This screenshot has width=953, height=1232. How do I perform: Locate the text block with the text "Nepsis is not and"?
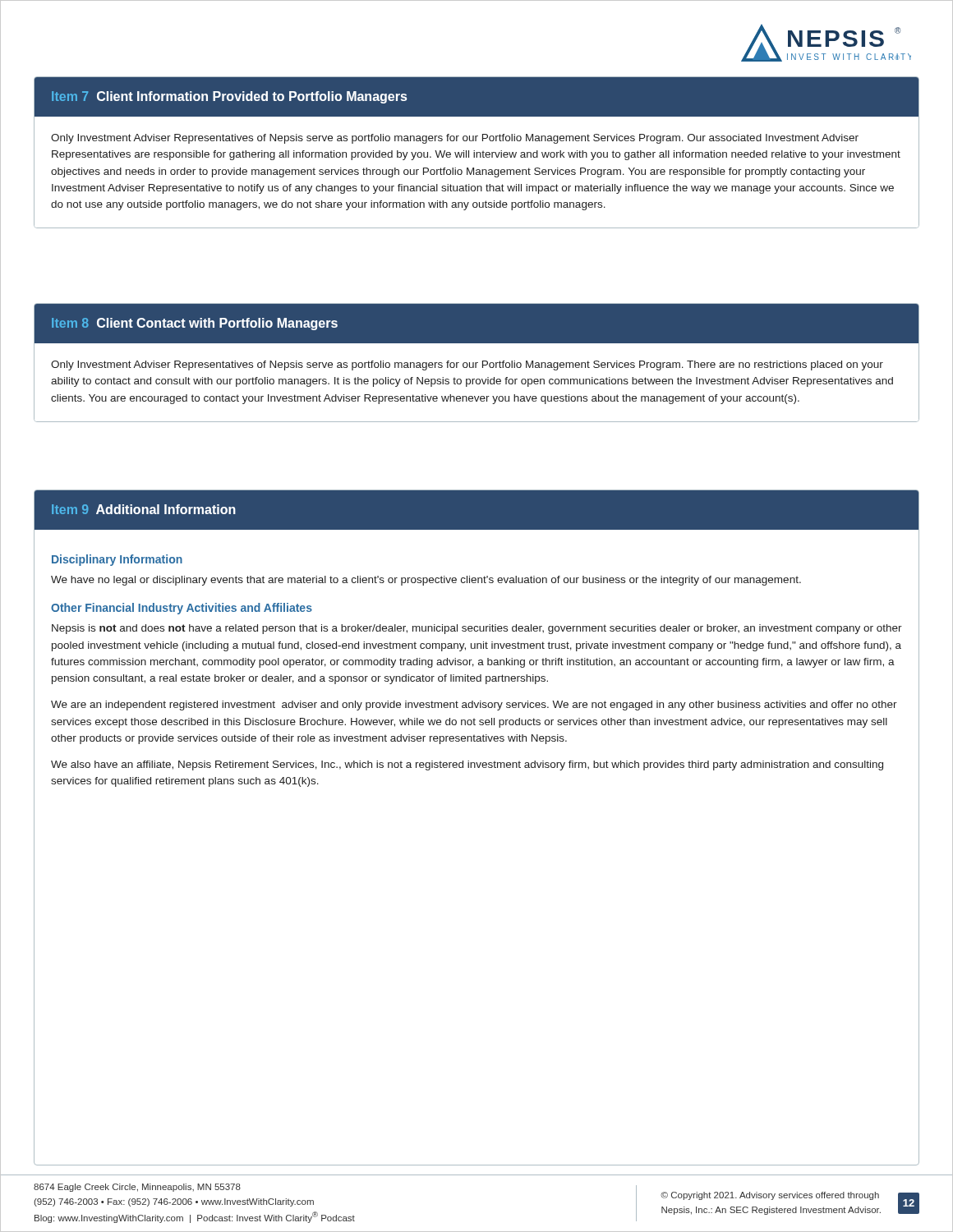[x=476, y=653]
